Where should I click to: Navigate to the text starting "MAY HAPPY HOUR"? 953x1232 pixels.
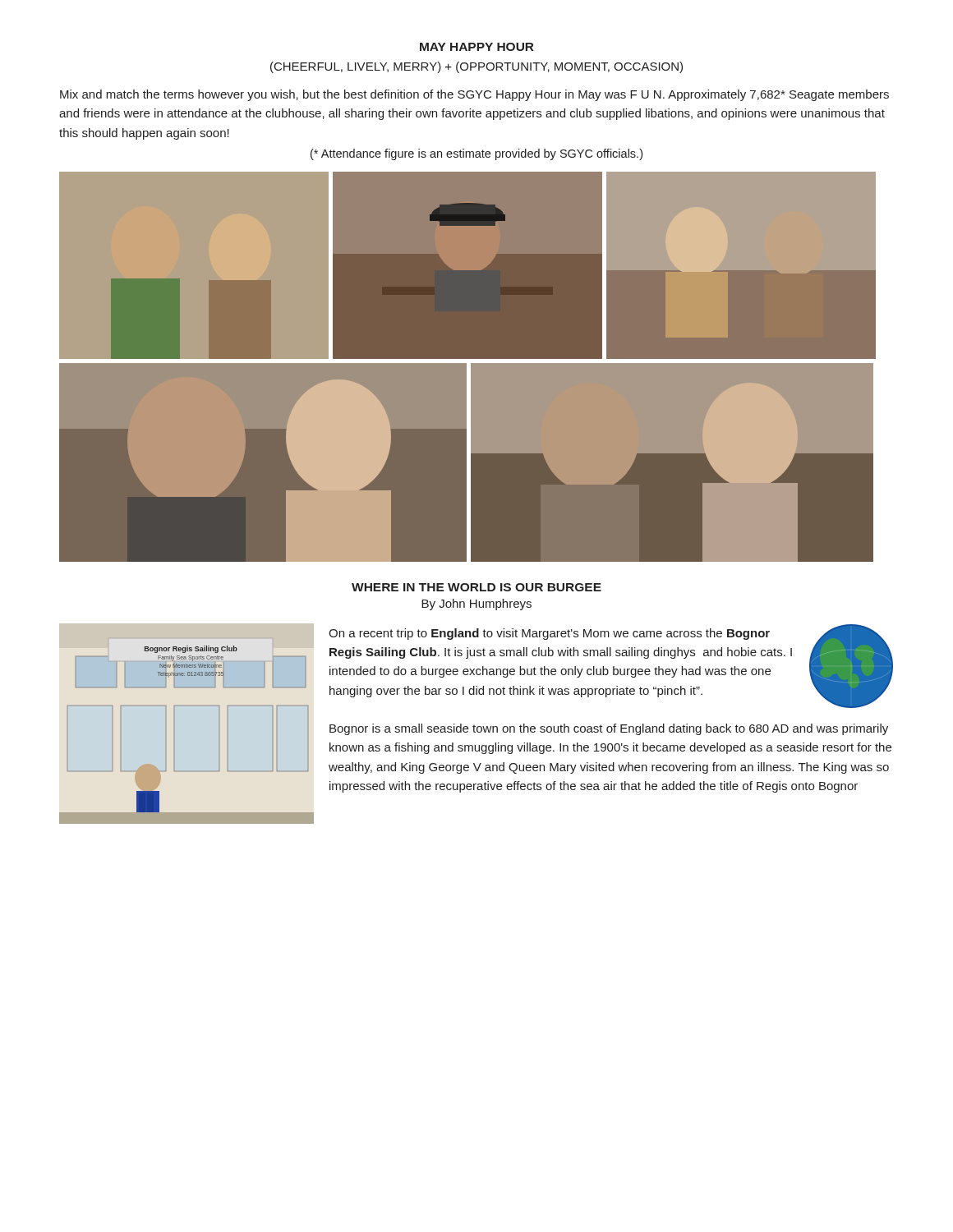(x=476, y=46)
